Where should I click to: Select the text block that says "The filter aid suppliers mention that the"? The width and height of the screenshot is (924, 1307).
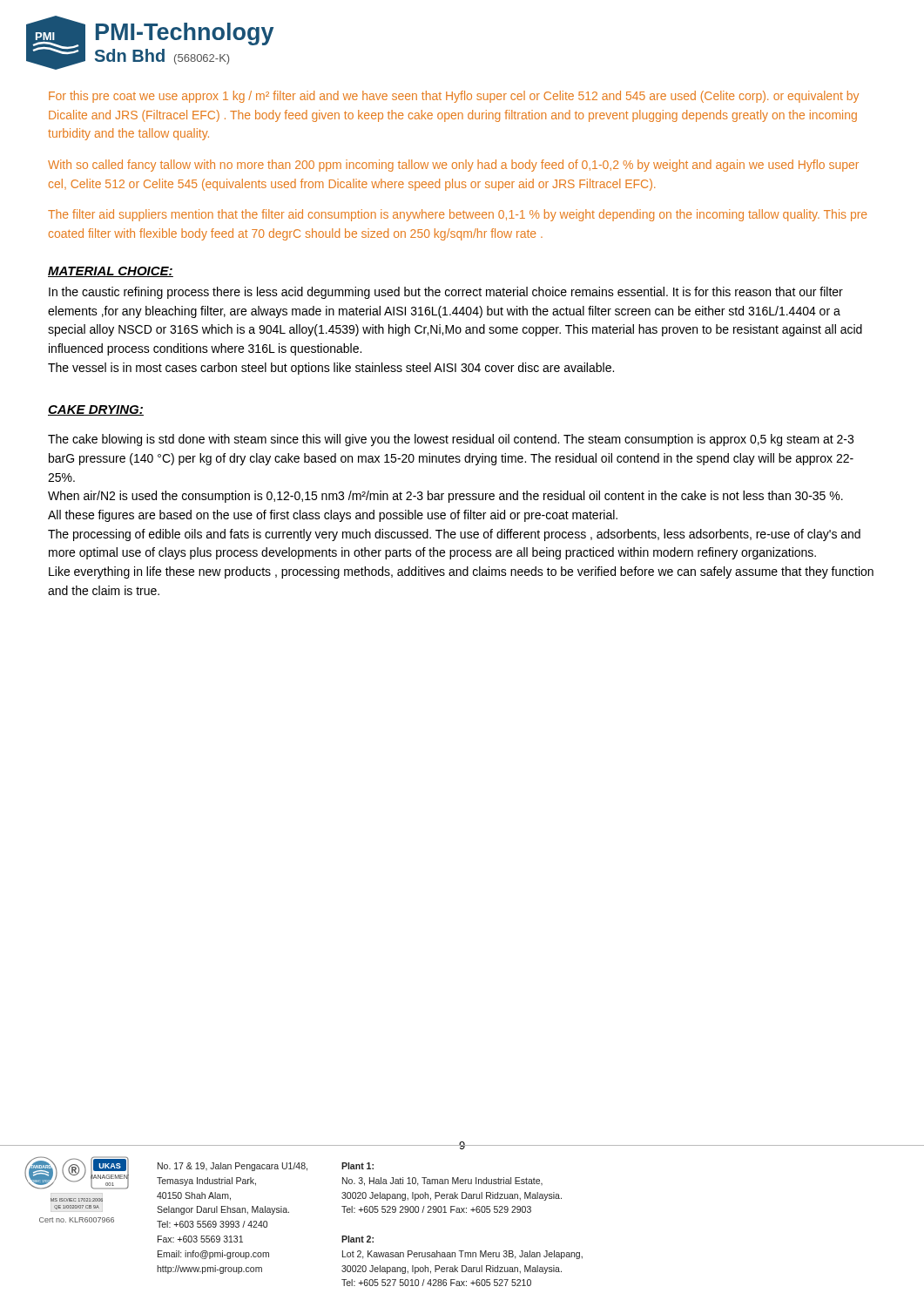click(x=458, y=224)
